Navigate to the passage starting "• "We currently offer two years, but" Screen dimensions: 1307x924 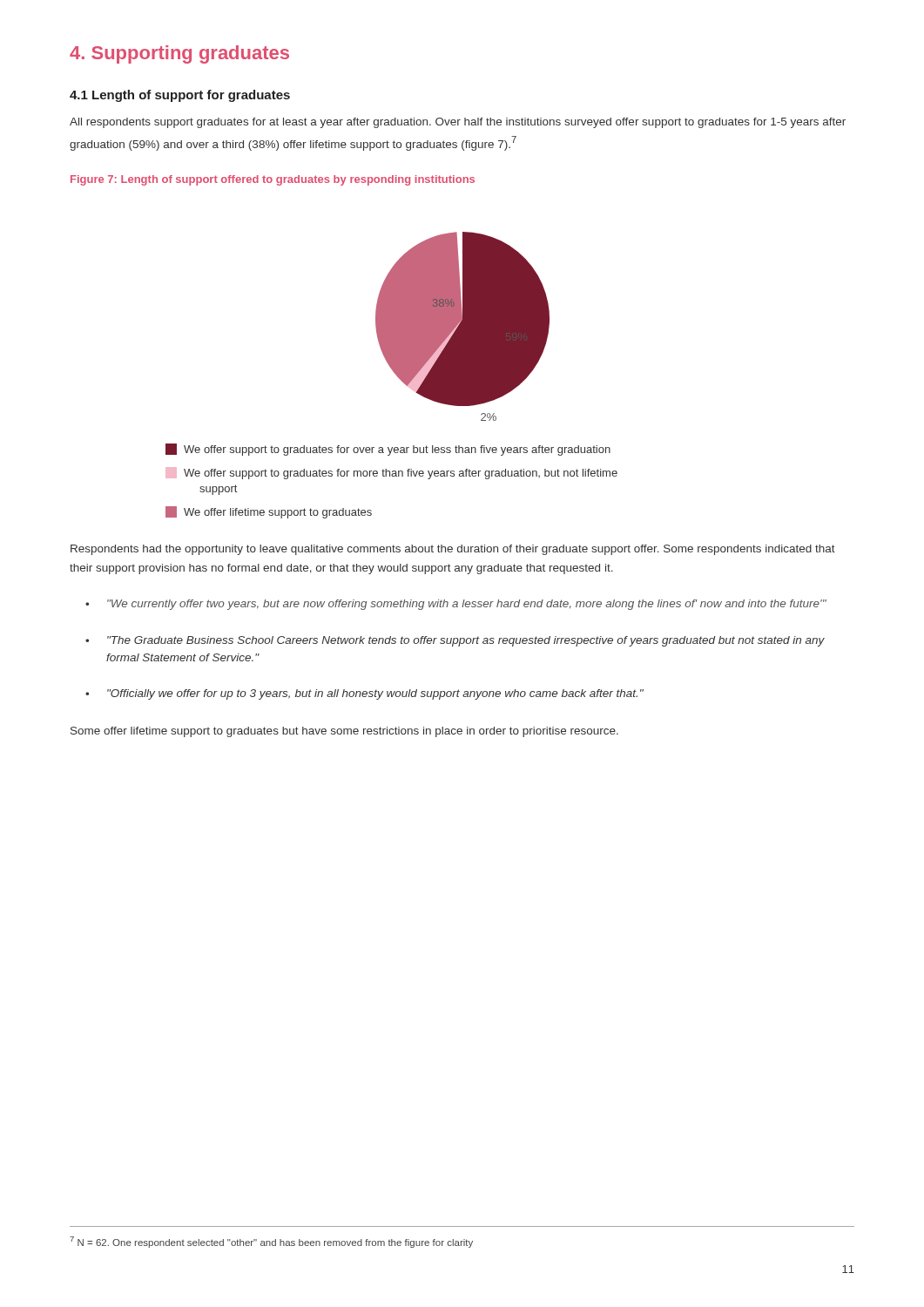(x=456, y=604)
